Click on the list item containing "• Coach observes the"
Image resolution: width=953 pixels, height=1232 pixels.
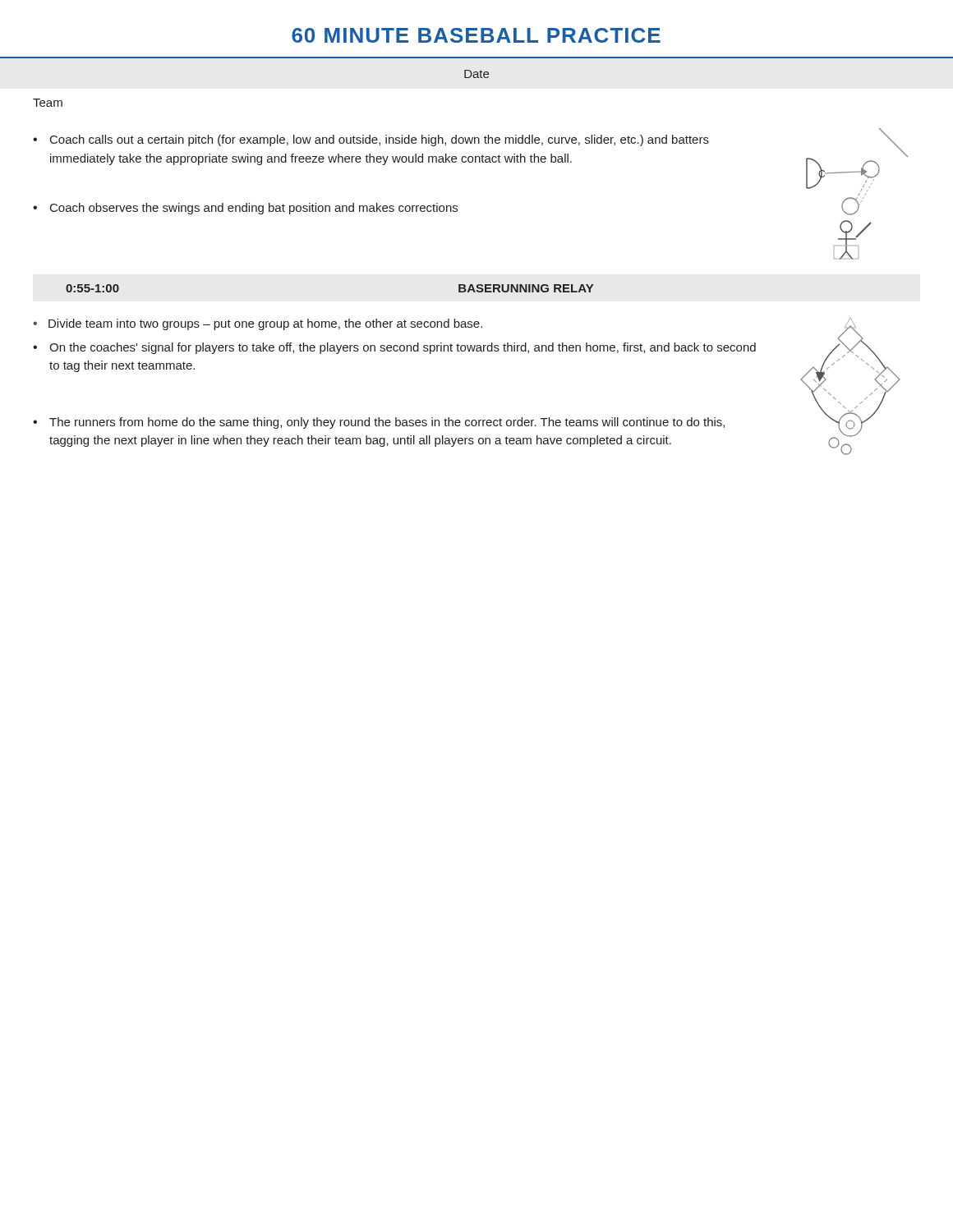[398, 208]
